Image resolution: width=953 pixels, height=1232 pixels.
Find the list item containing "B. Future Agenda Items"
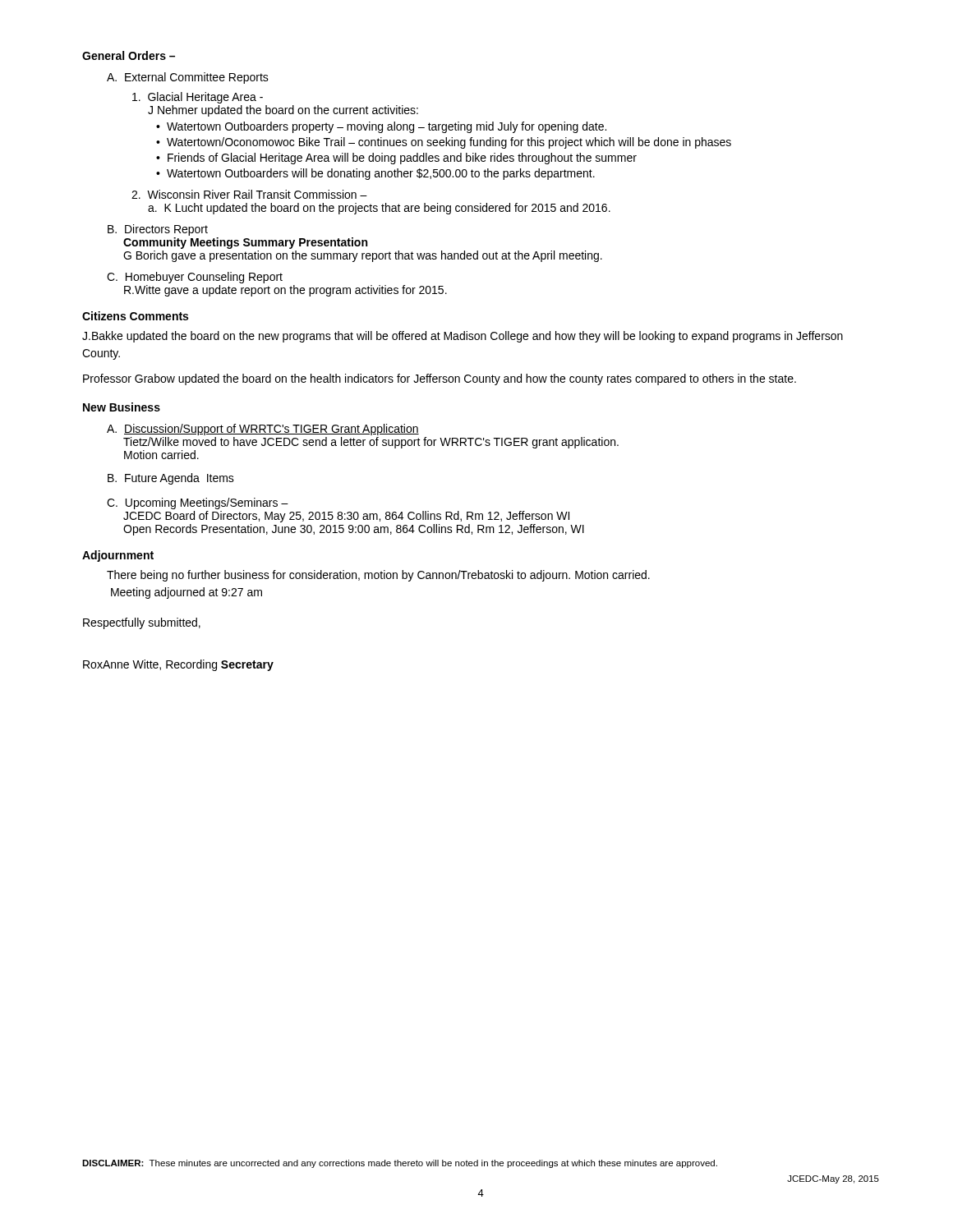[170, 478]
